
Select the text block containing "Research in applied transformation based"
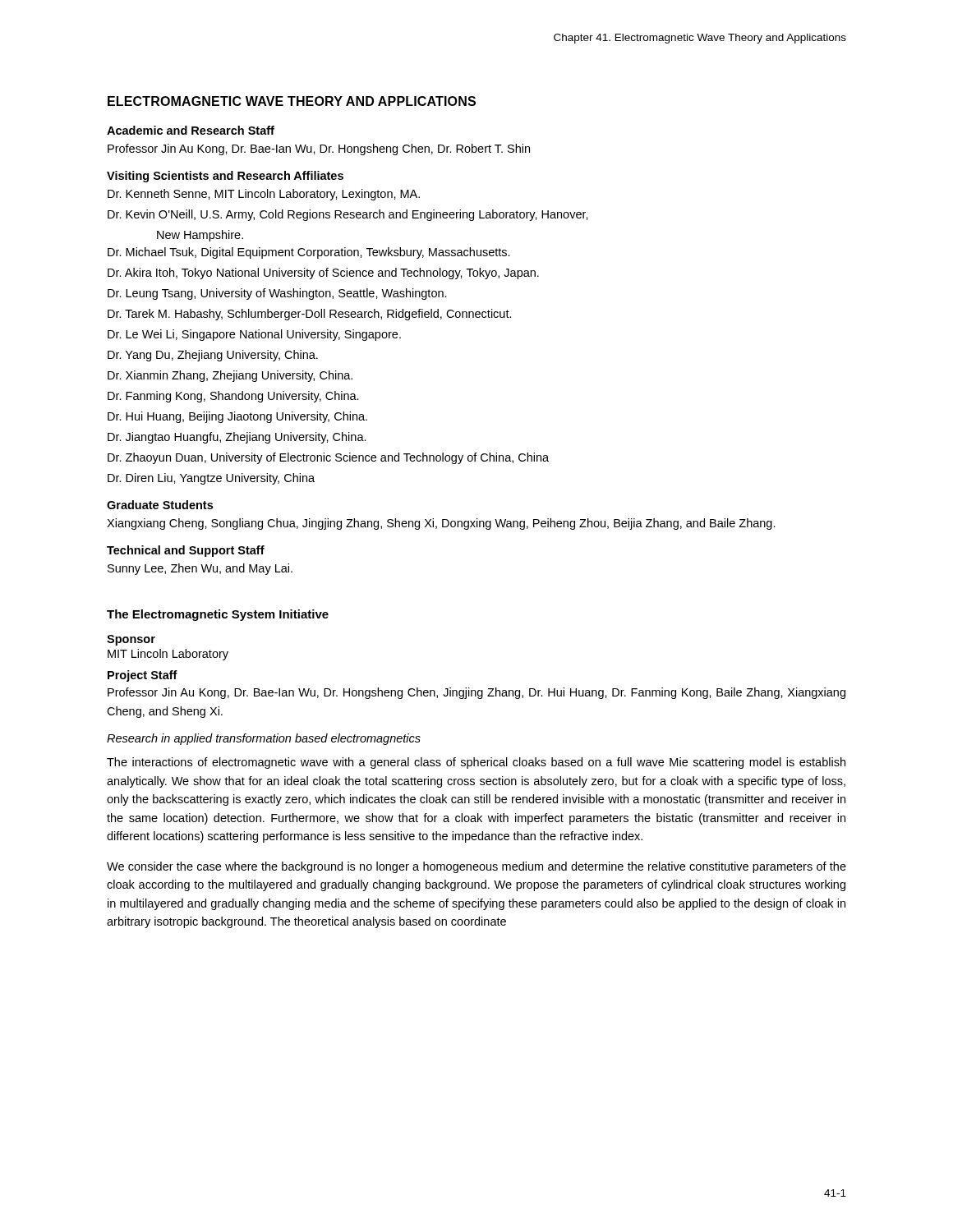pyautogui.click(x=264, y=739)
